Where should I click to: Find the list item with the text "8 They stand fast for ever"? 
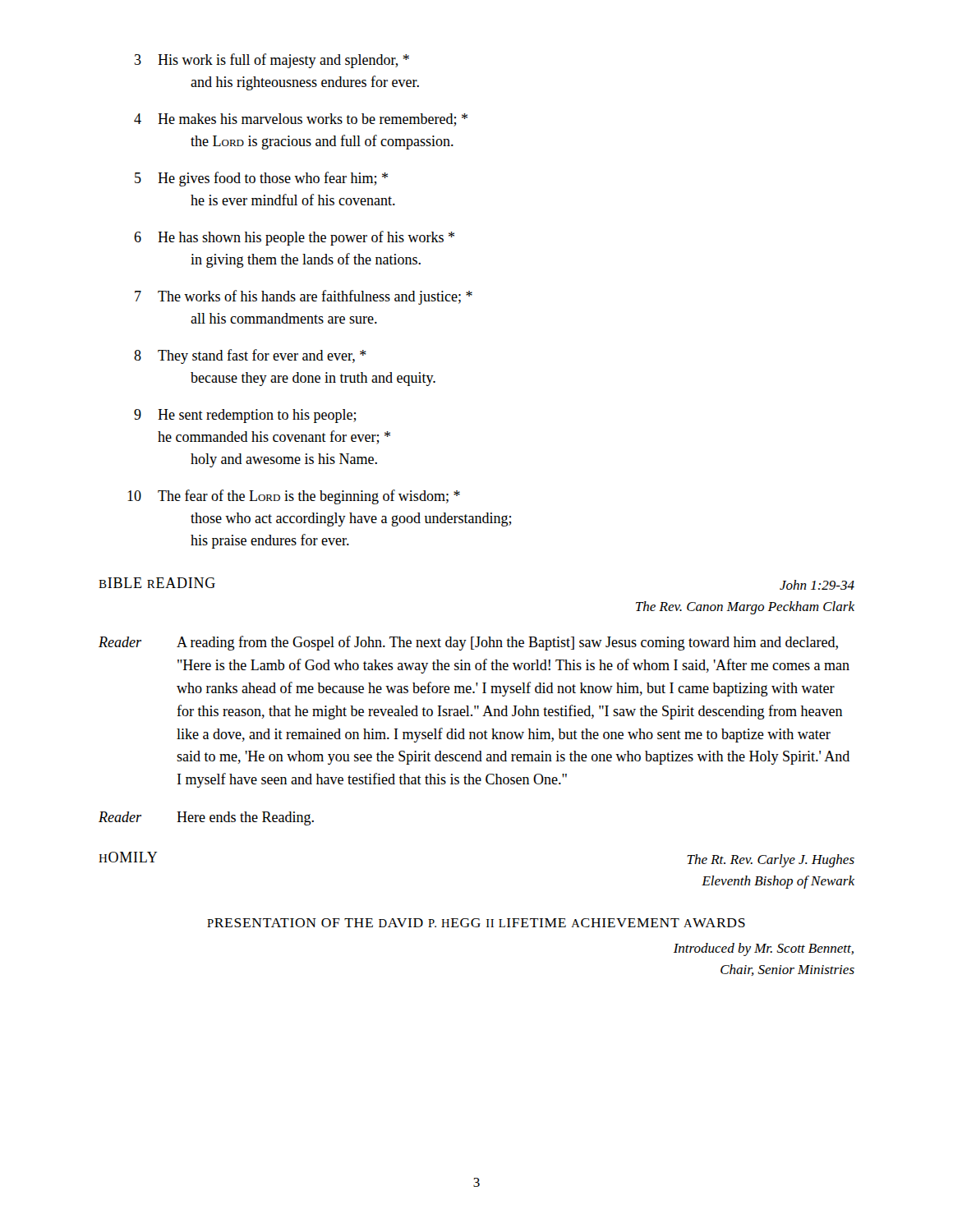(x=267, y=367)
